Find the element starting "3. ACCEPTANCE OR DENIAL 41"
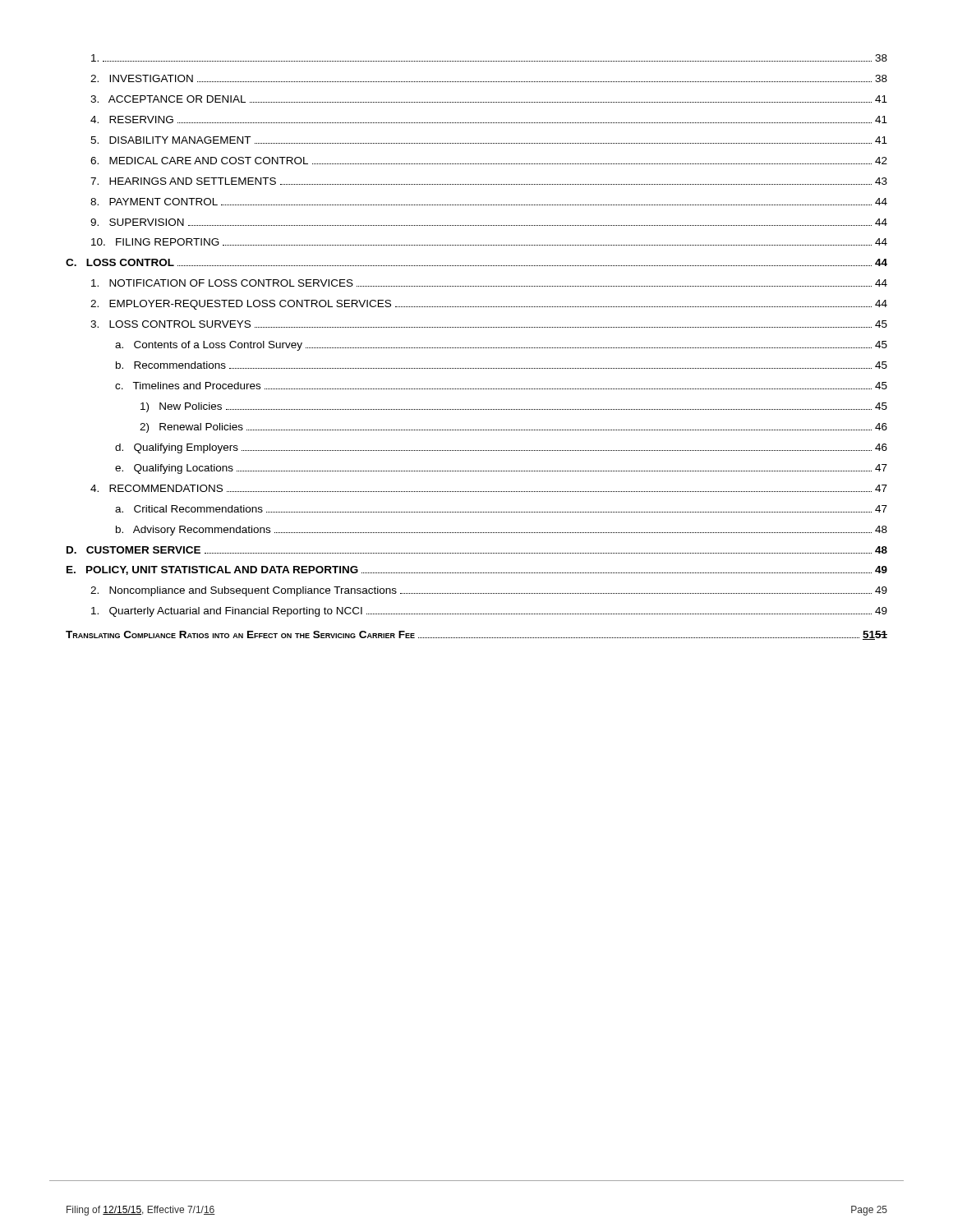The width and height of the screenshot is (953, 1232). click(489, 100)
